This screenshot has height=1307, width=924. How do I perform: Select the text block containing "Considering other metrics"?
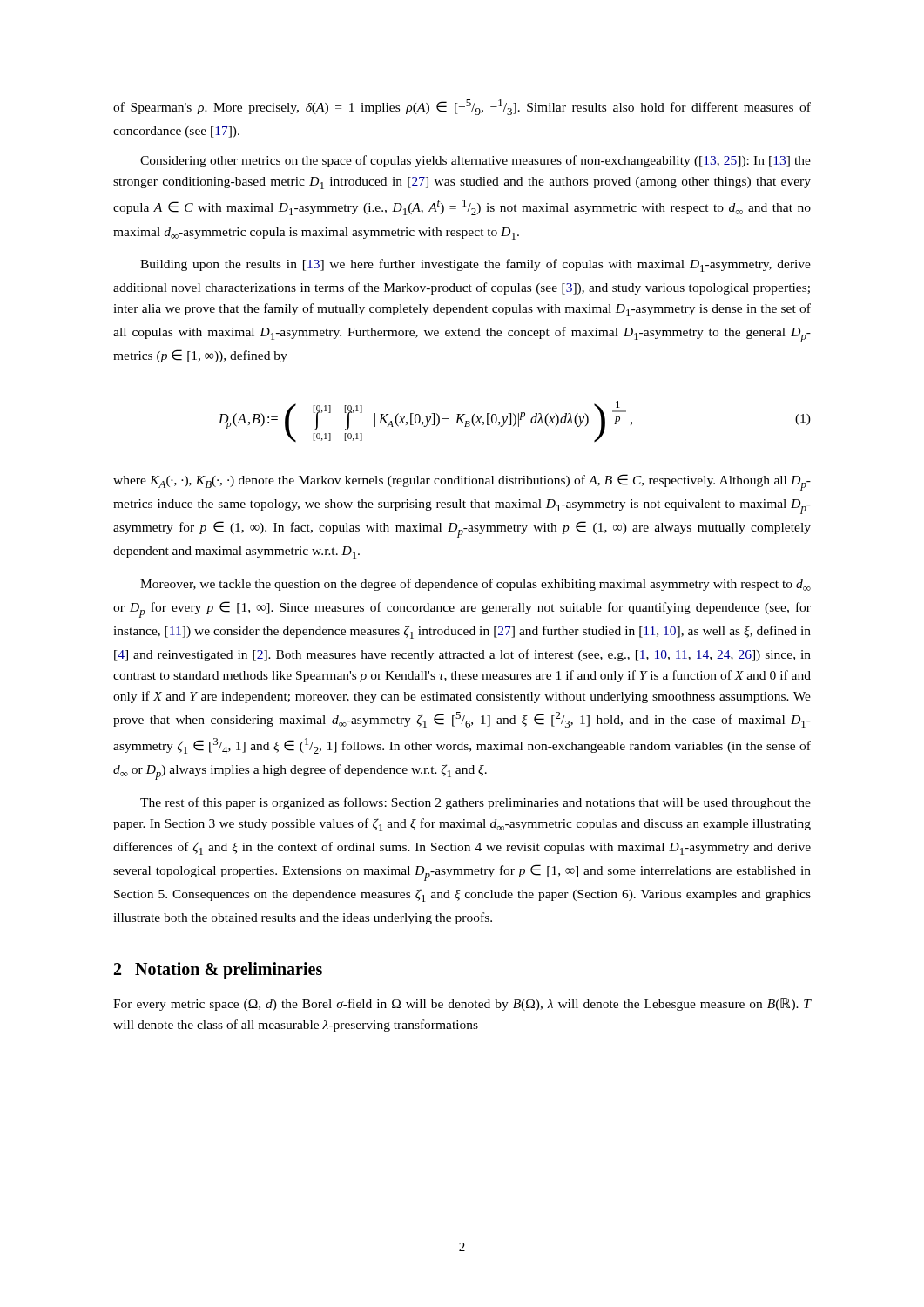(x=462, y=197)
